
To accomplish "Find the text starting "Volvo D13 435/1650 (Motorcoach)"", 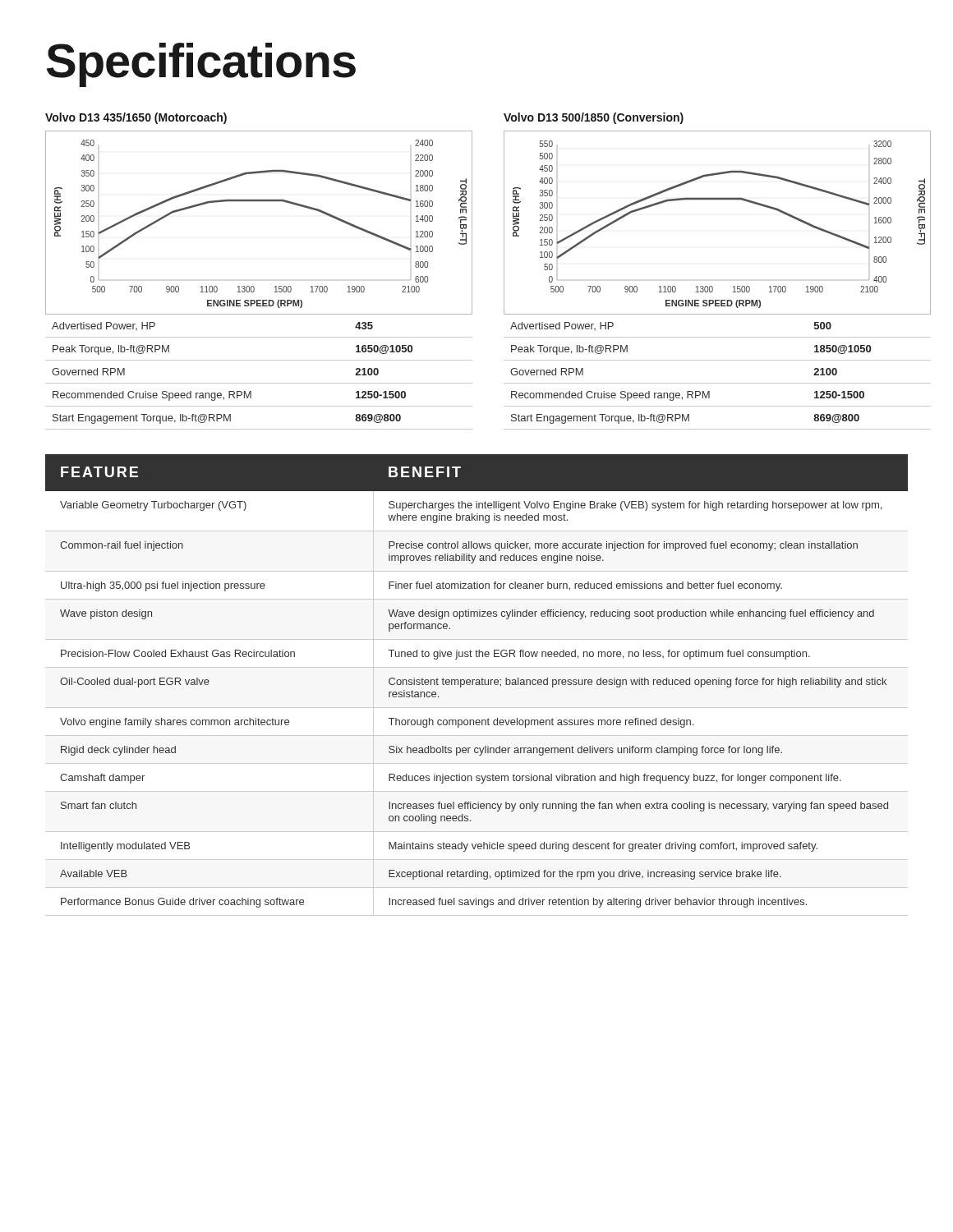I will coord(136,117).
